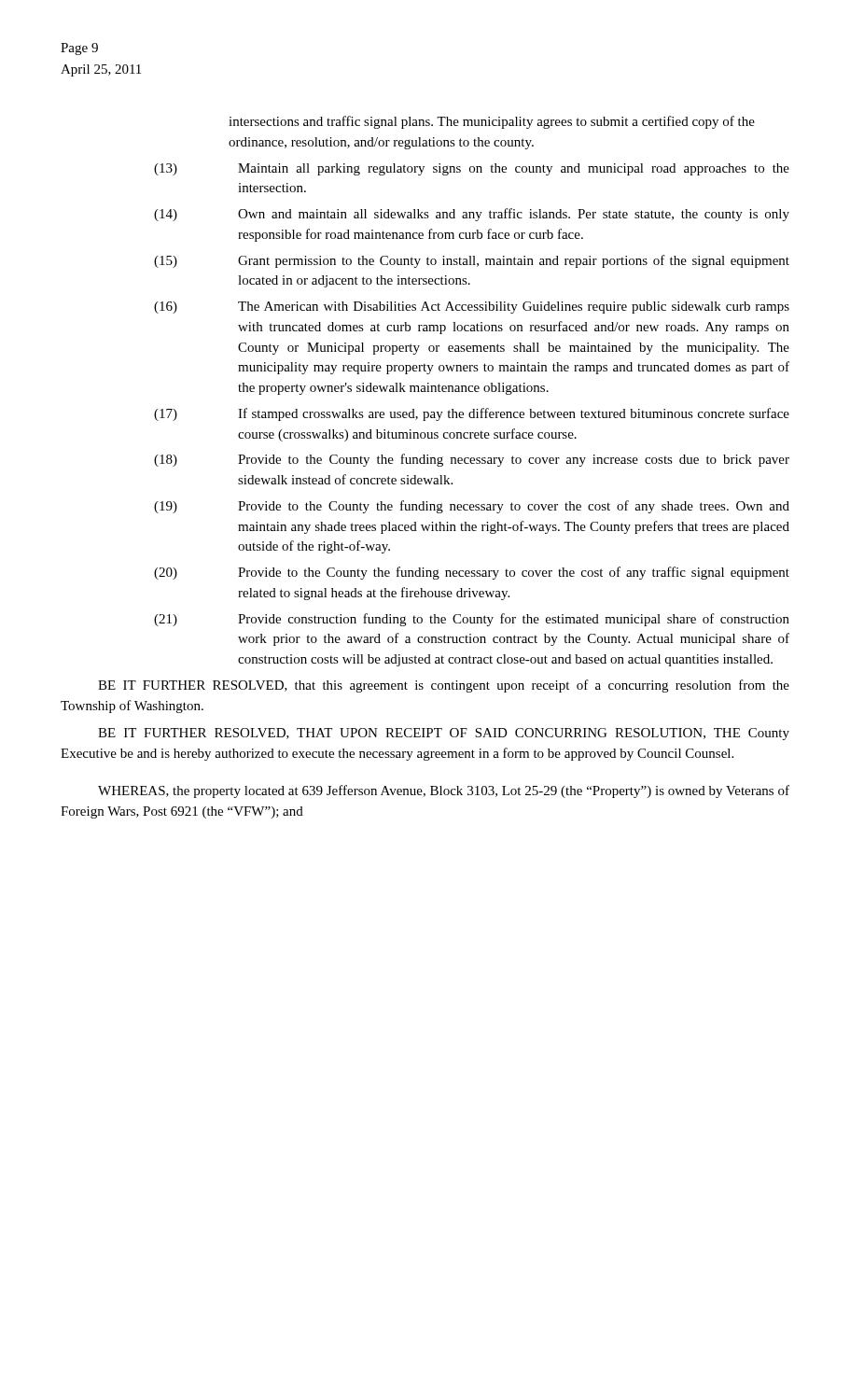
Task: Point to the element starting "(15) Grant permission to"
Action: click(x=472, y=271)
